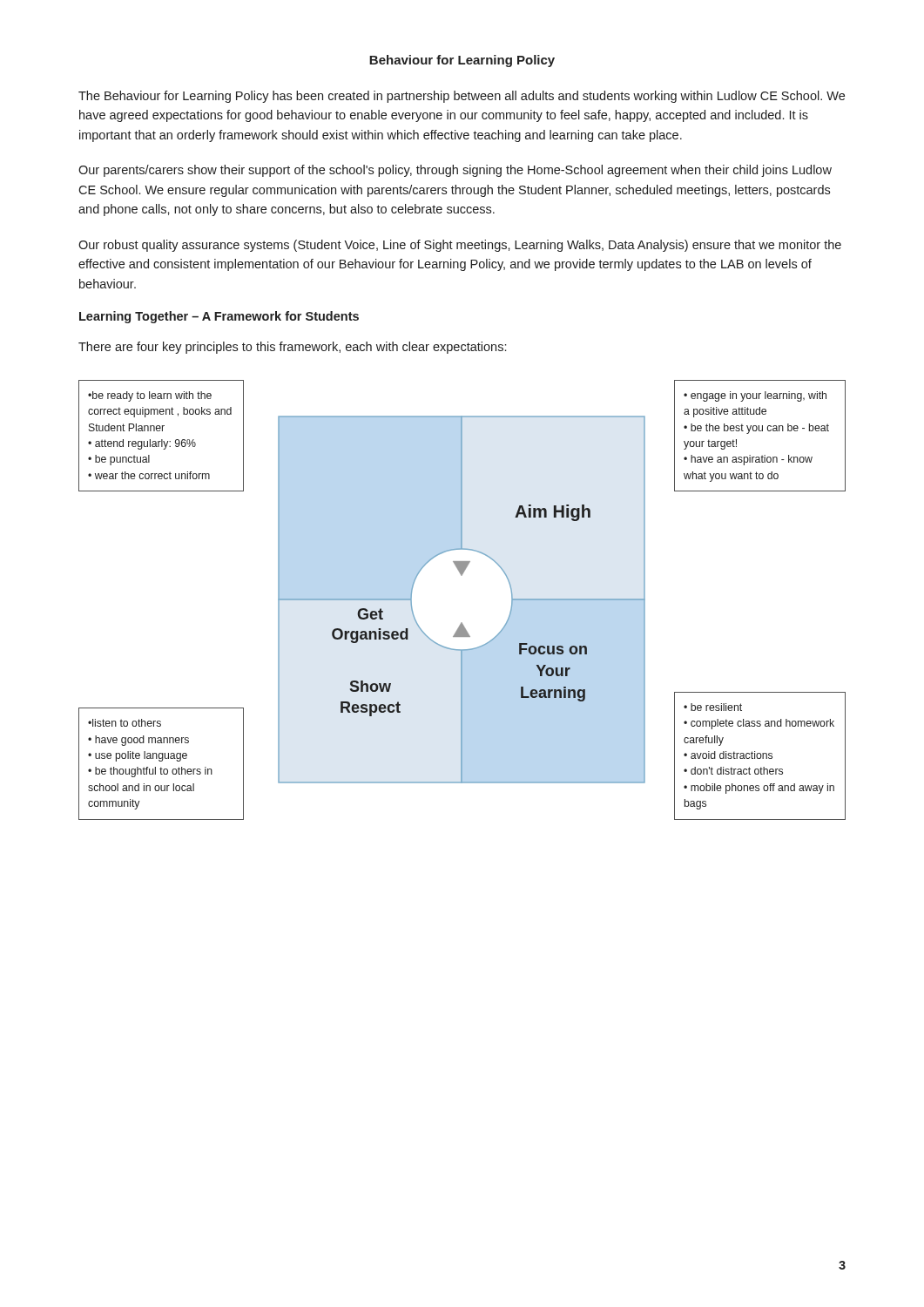Image resolution: width=924 pixels, height=1307 pixels.
Task: Navigate to the passage starting "Our parents/carers show their support of"
Action: click(x=455, y=190)
